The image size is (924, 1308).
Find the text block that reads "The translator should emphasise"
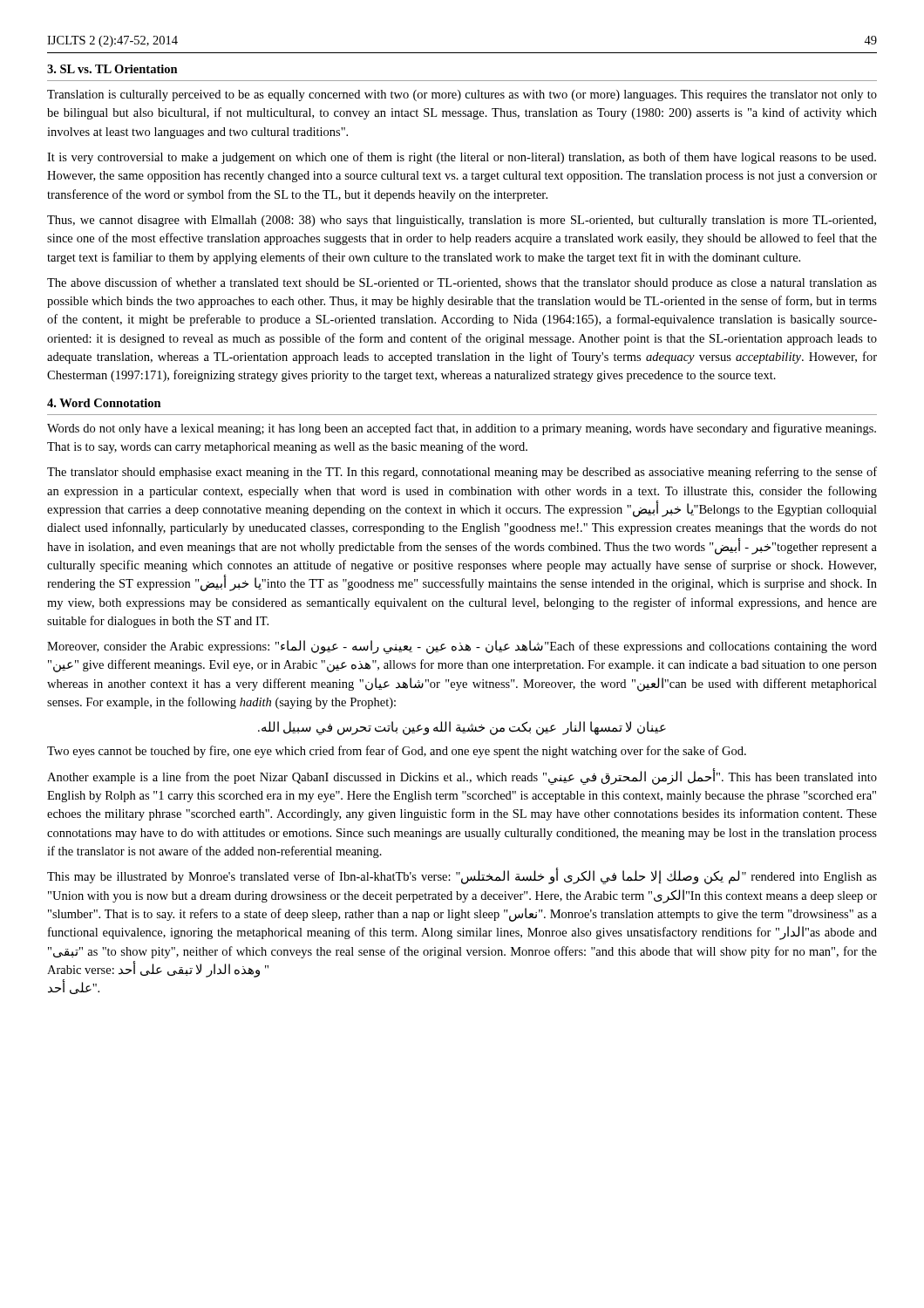click(x=462, y=546)
